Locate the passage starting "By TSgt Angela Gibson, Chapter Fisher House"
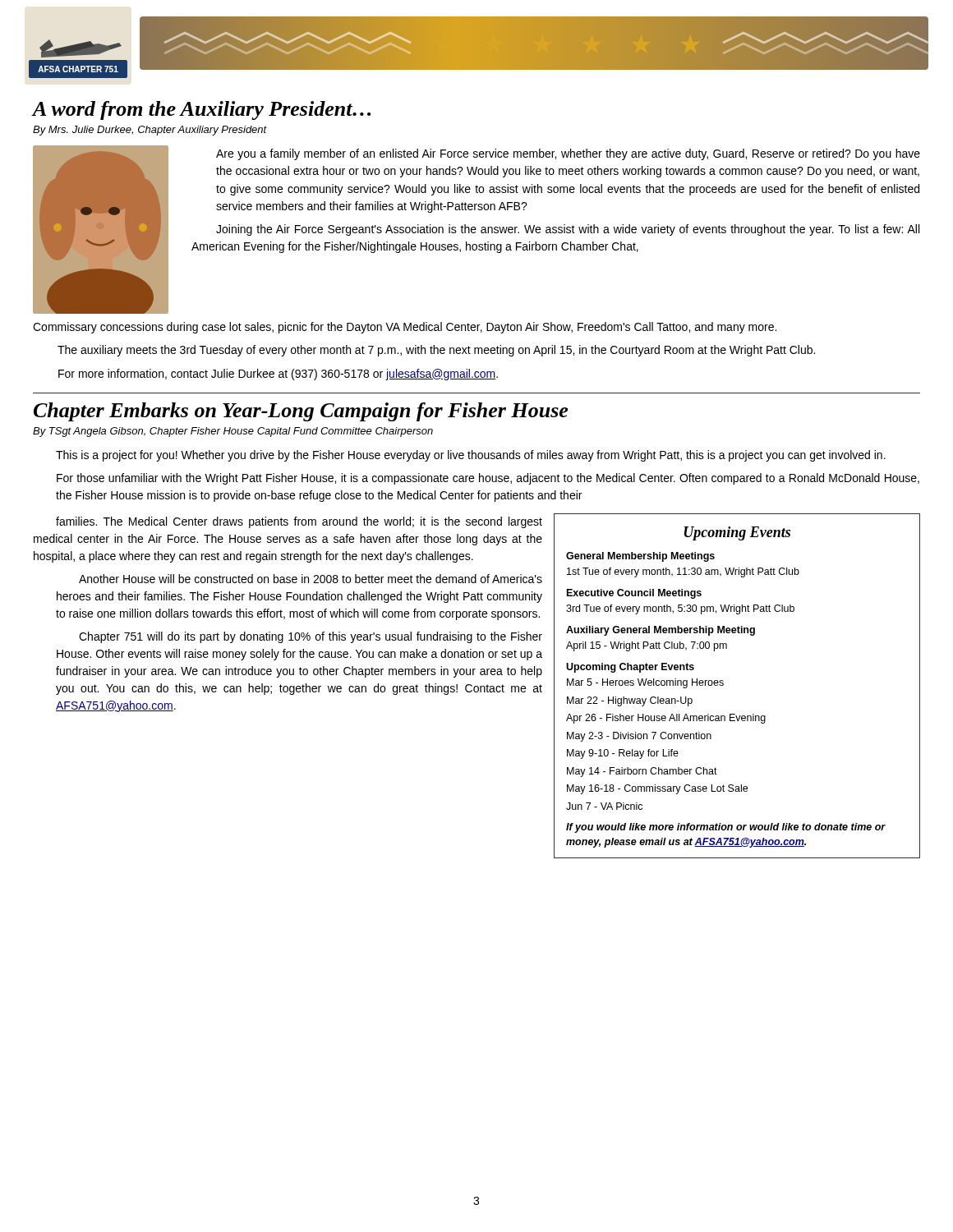 pyautogui.click(x=233, y=431)
